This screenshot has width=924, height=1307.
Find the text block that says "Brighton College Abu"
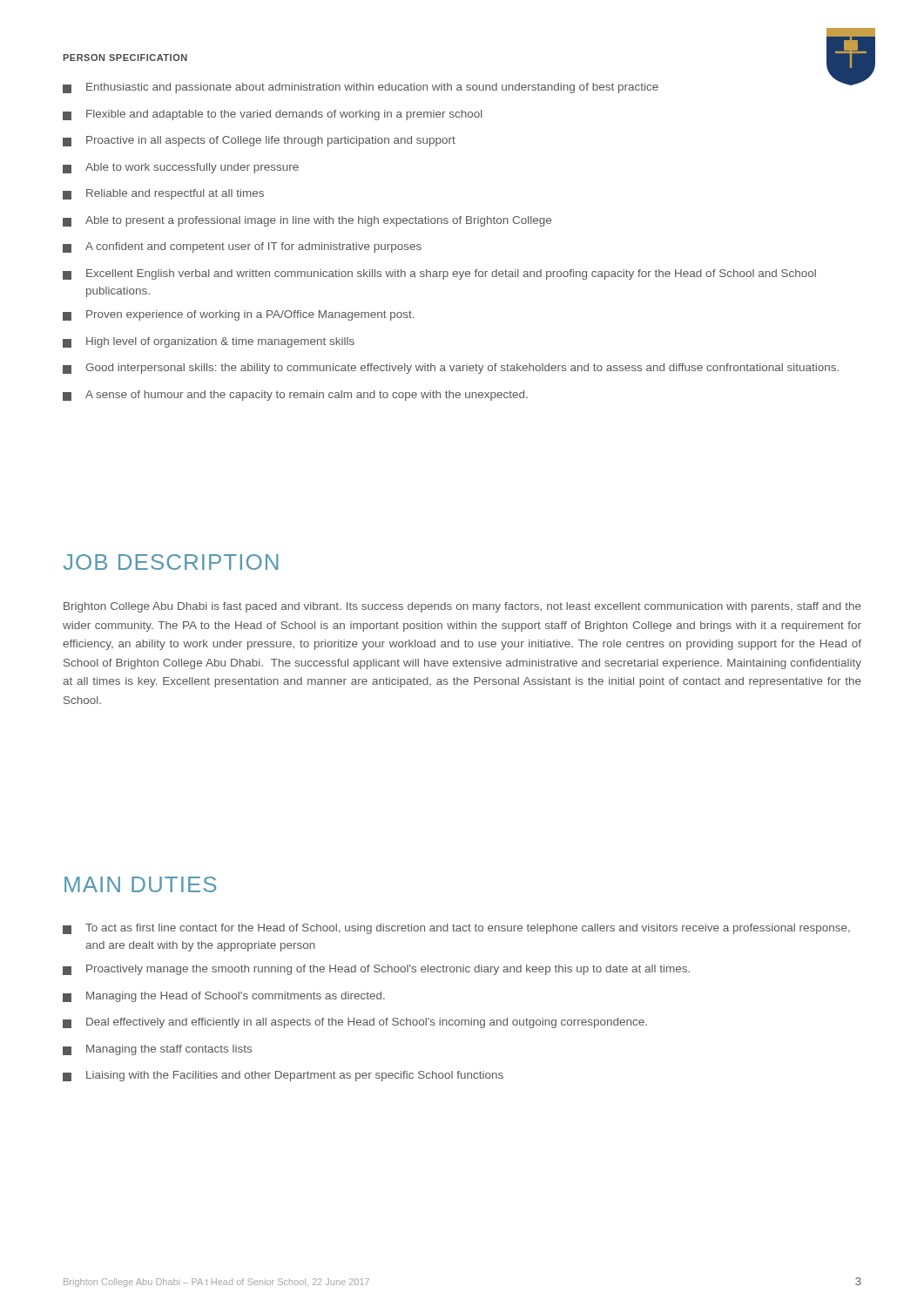pyautogui.click(x=462, y=653)
